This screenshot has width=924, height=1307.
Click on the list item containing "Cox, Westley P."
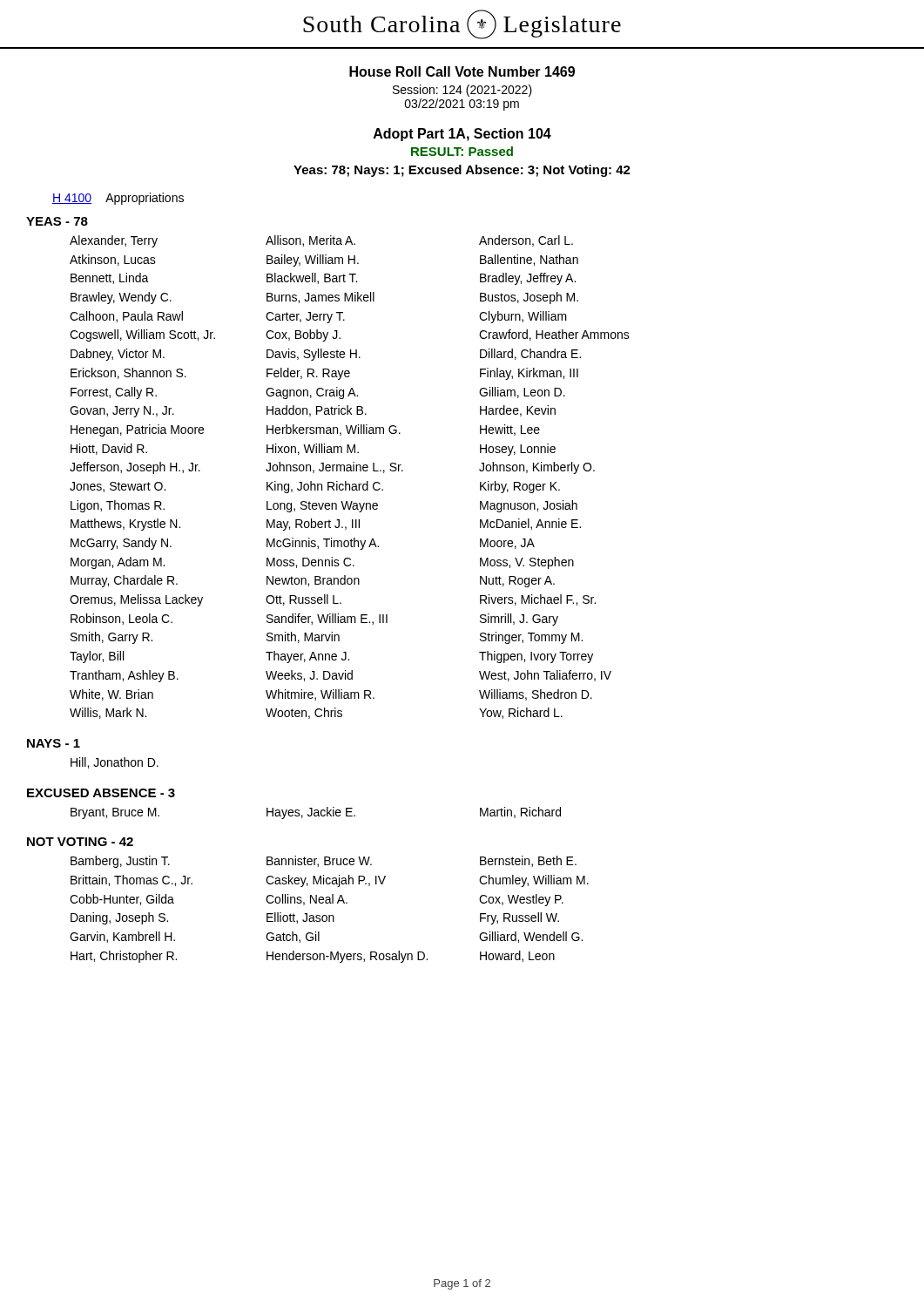[521, 899]
